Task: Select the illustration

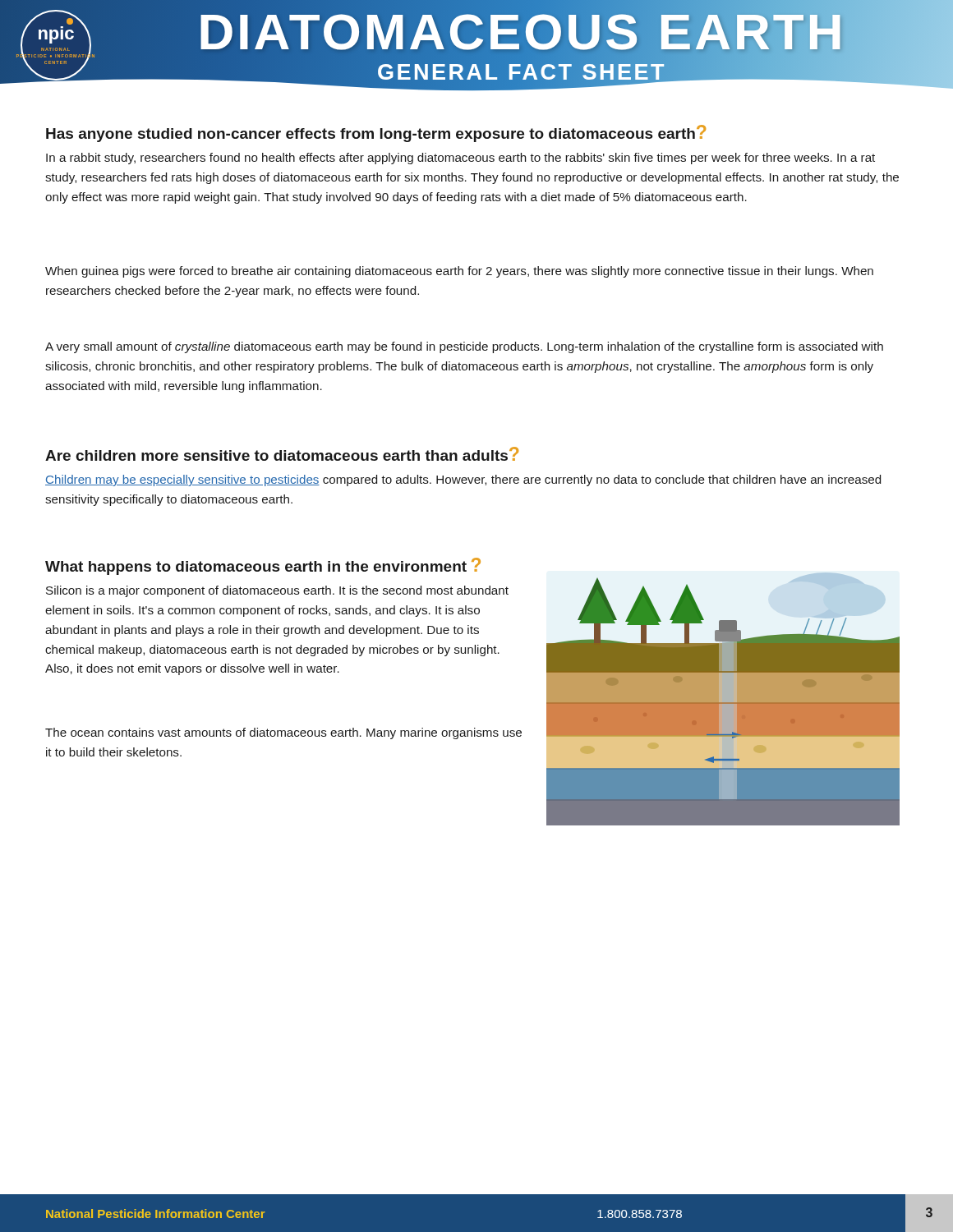Action: click(x=723, y=702)
